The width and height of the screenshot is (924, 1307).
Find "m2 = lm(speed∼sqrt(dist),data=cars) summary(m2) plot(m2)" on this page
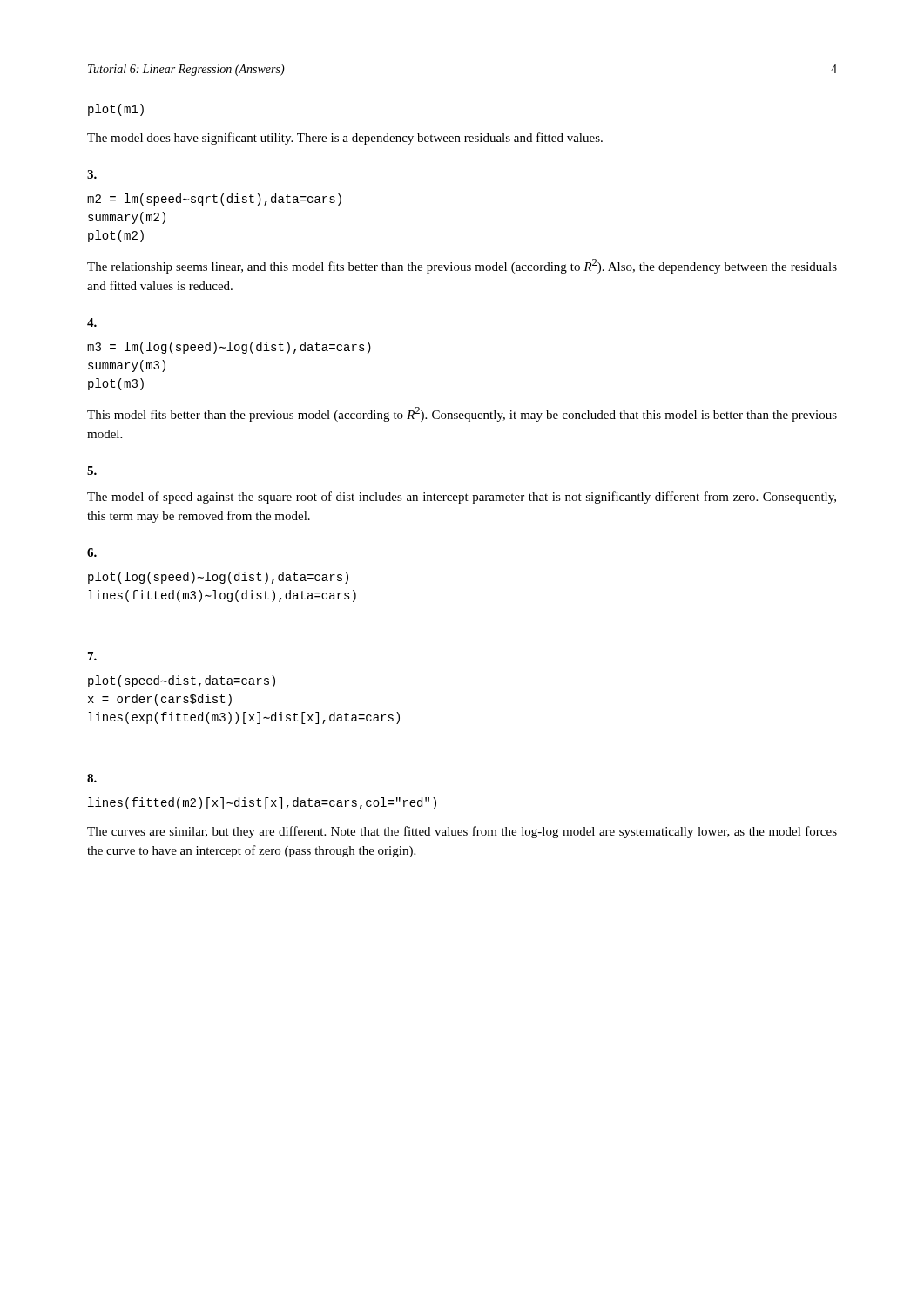pyautogui.click(x=214, y=200)
